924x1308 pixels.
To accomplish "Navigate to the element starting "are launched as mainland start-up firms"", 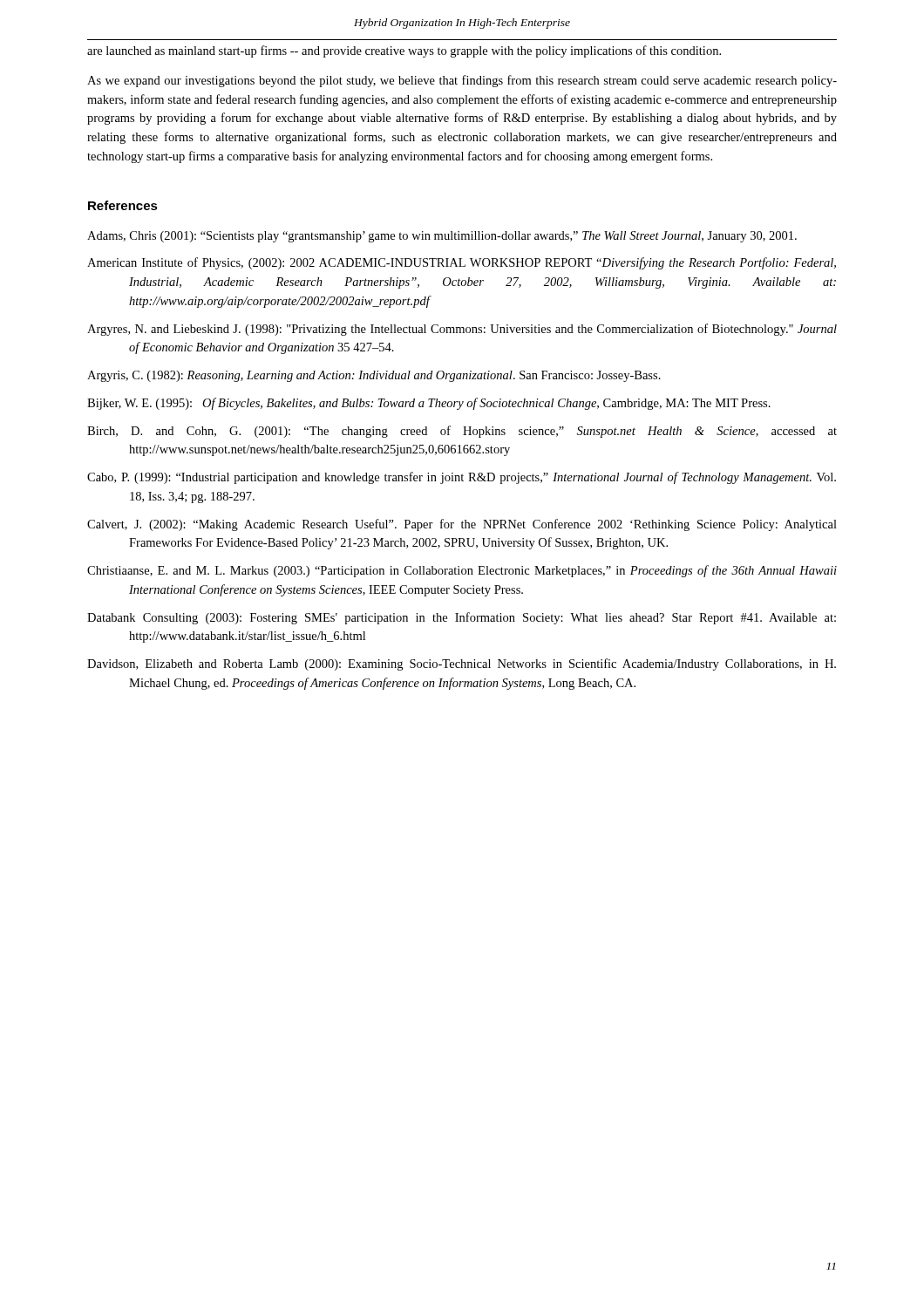I will tap(404, 51).
